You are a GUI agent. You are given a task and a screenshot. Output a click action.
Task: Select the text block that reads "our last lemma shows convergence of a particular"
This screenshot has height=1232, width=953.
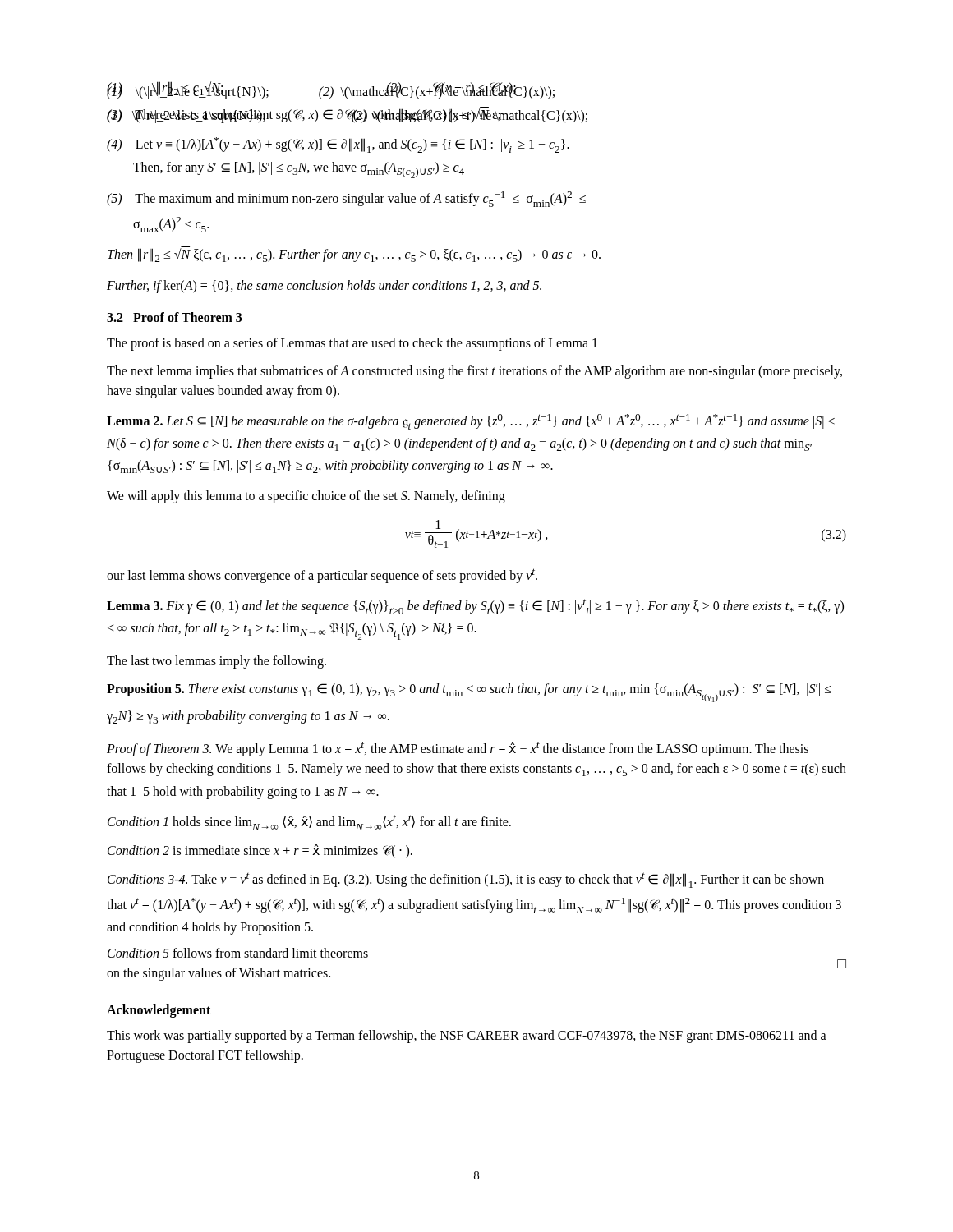(322, 573)
